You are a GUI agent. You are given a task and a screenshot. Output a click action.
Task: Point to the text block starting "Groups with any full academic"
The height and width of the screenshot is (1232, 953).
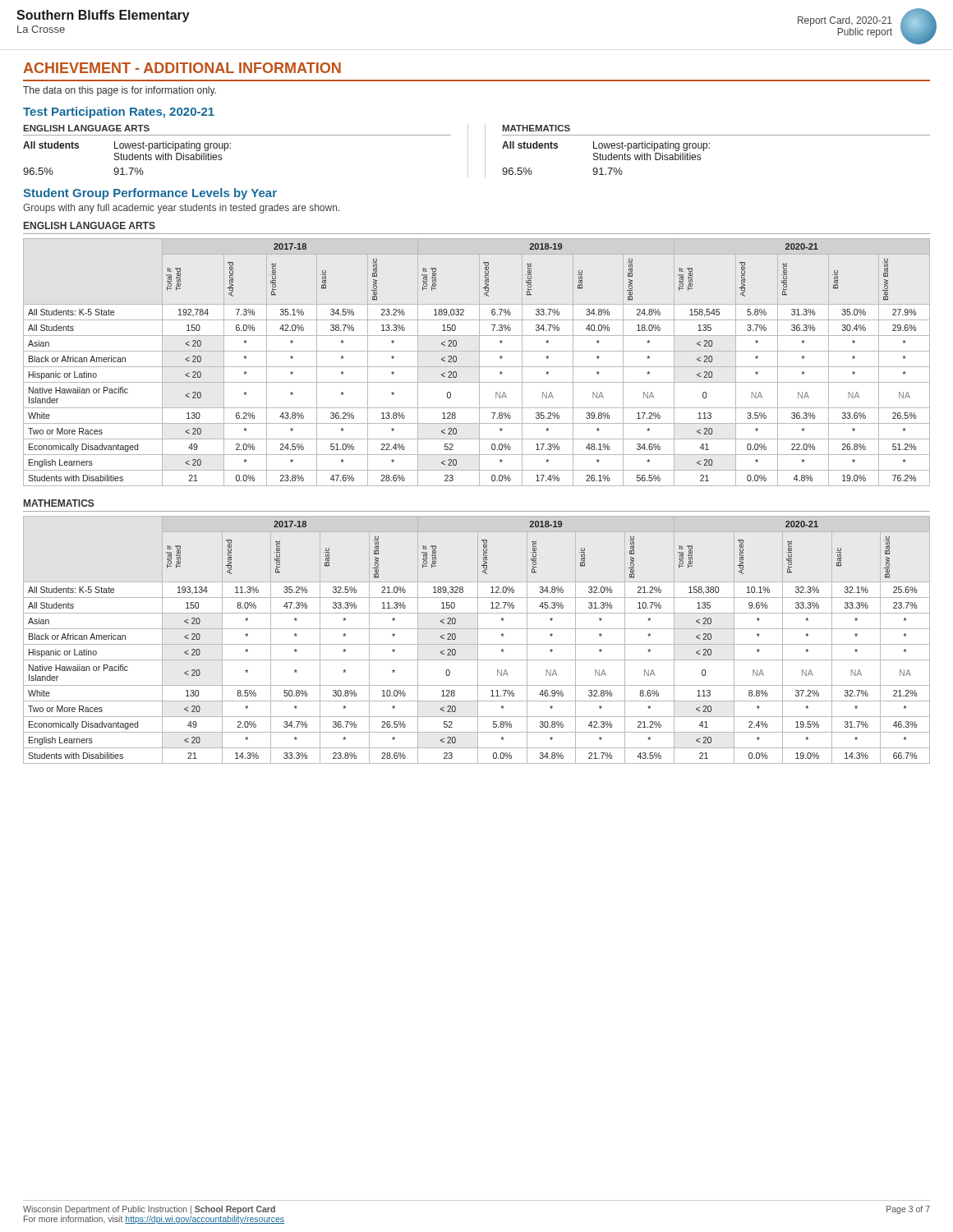(182, 208)
